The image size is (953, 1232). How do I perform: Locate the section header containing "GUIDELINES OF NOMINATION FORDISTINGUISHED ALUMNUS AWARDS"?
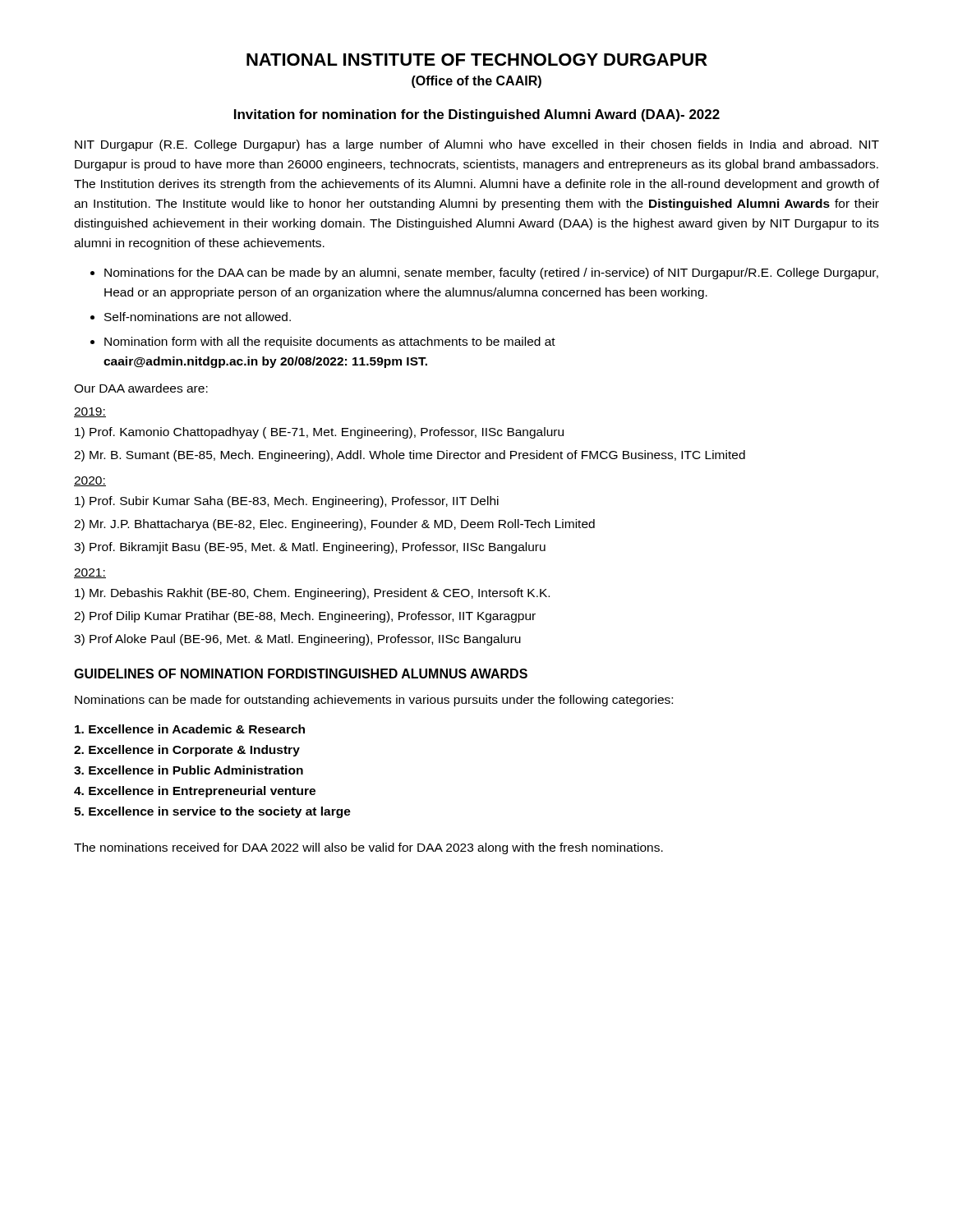301,674
